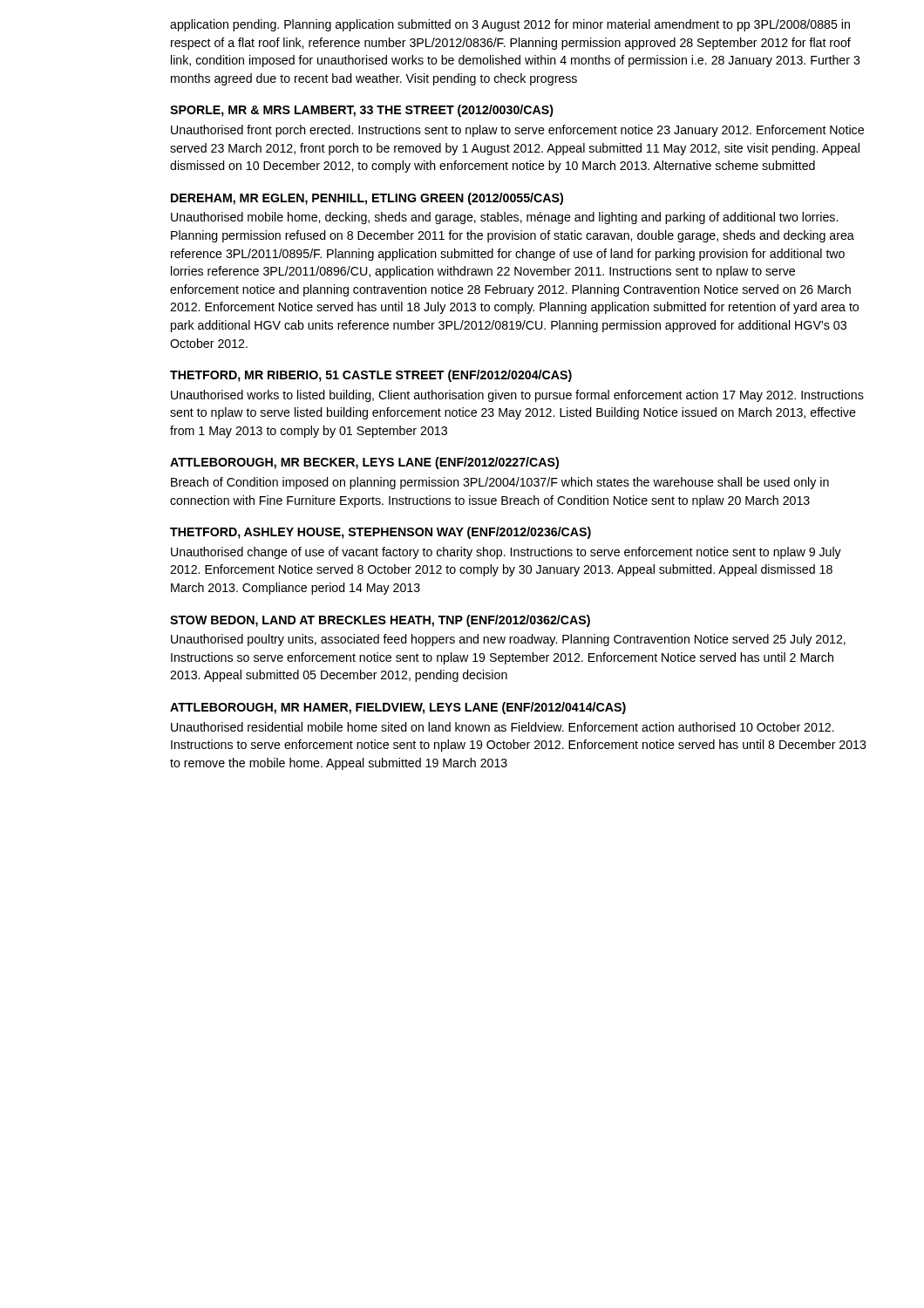Click on the region starting "Unauthorised front porch erected."
Screen dimensions: 1308x924
tap(519, 148)
